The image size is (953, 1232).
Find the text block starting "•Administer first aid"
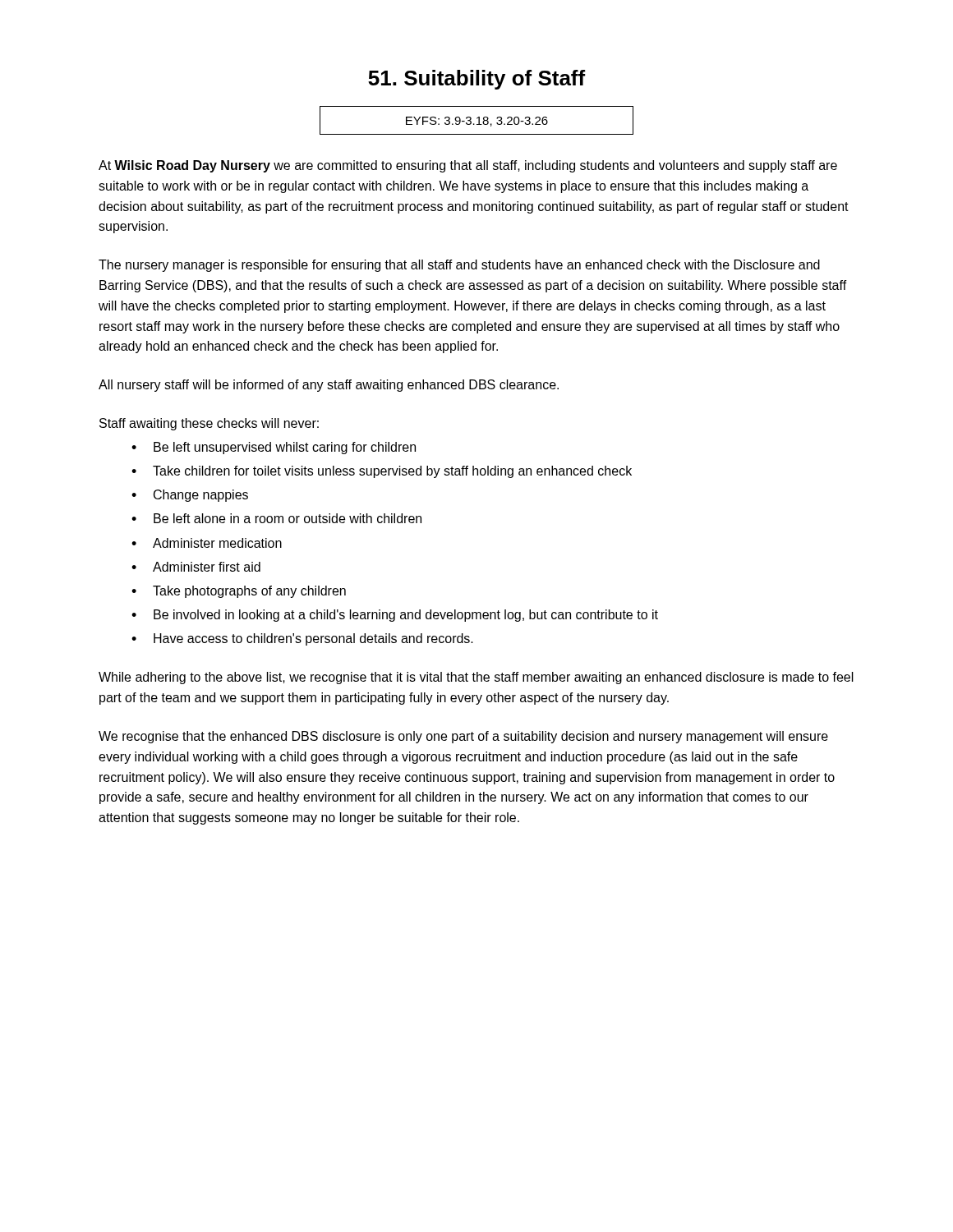point(196,568)
